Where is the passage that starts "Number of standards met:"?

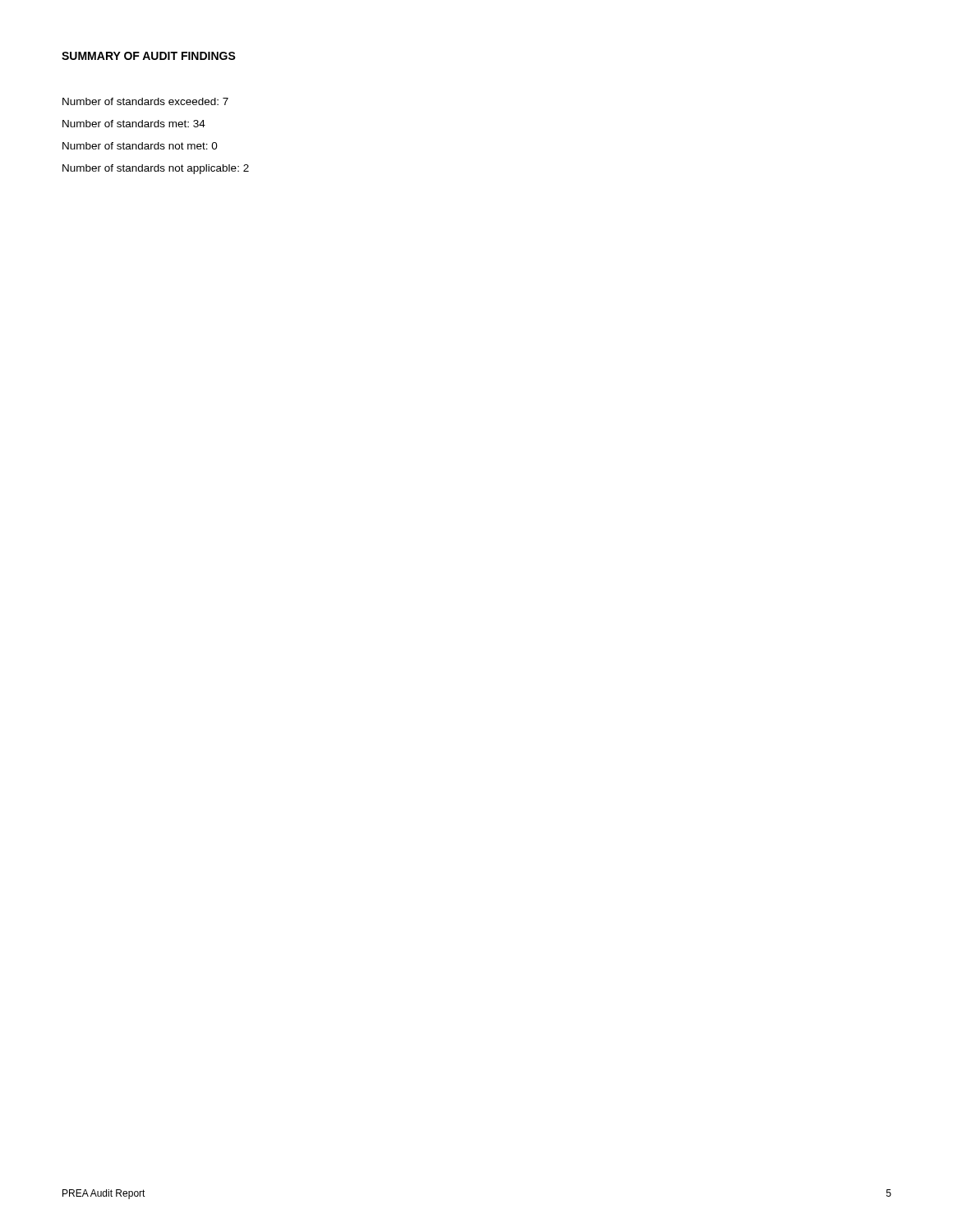[x=133, y=124]
